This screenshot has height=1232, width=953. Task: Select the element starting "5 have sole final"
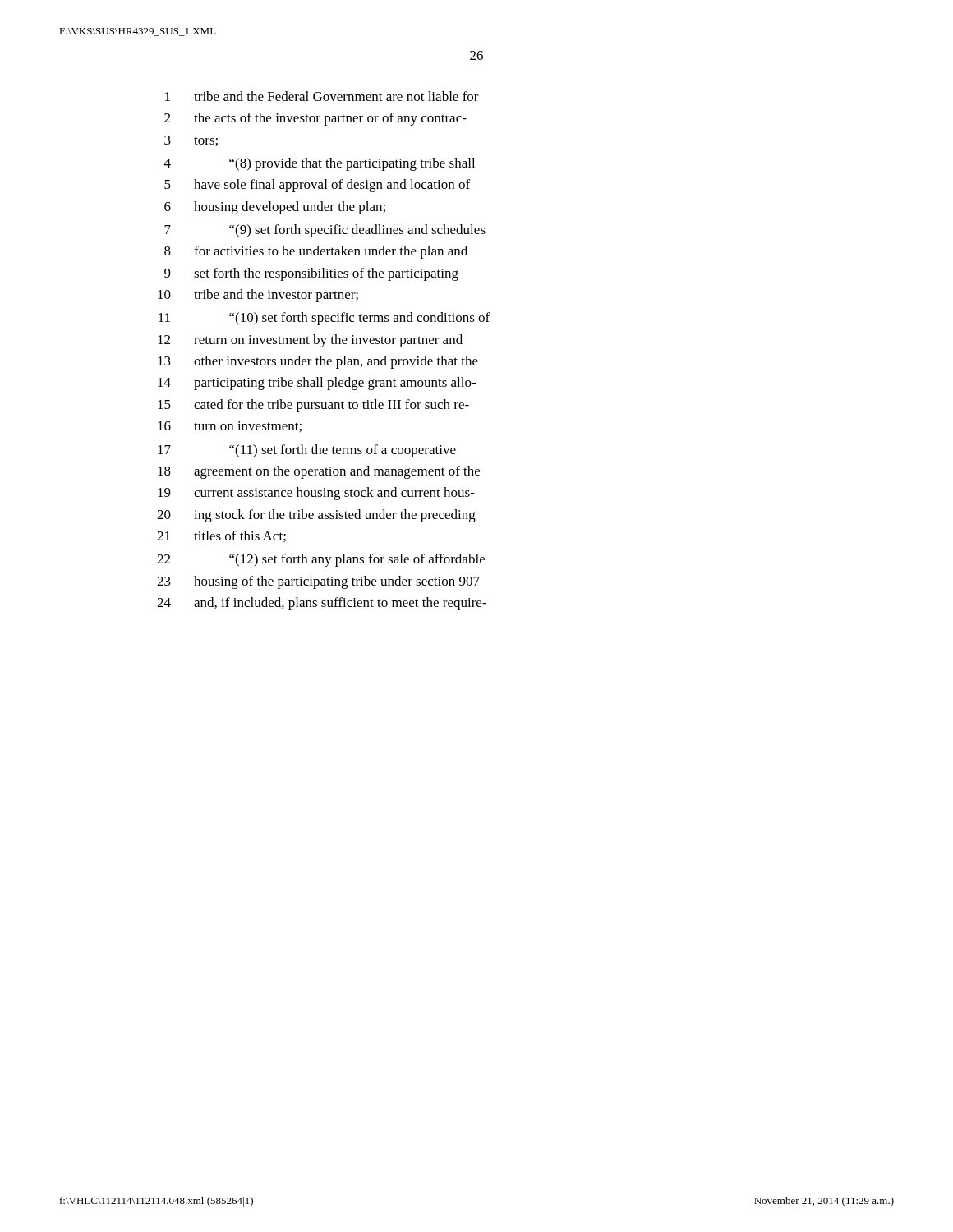pos(317,186)
